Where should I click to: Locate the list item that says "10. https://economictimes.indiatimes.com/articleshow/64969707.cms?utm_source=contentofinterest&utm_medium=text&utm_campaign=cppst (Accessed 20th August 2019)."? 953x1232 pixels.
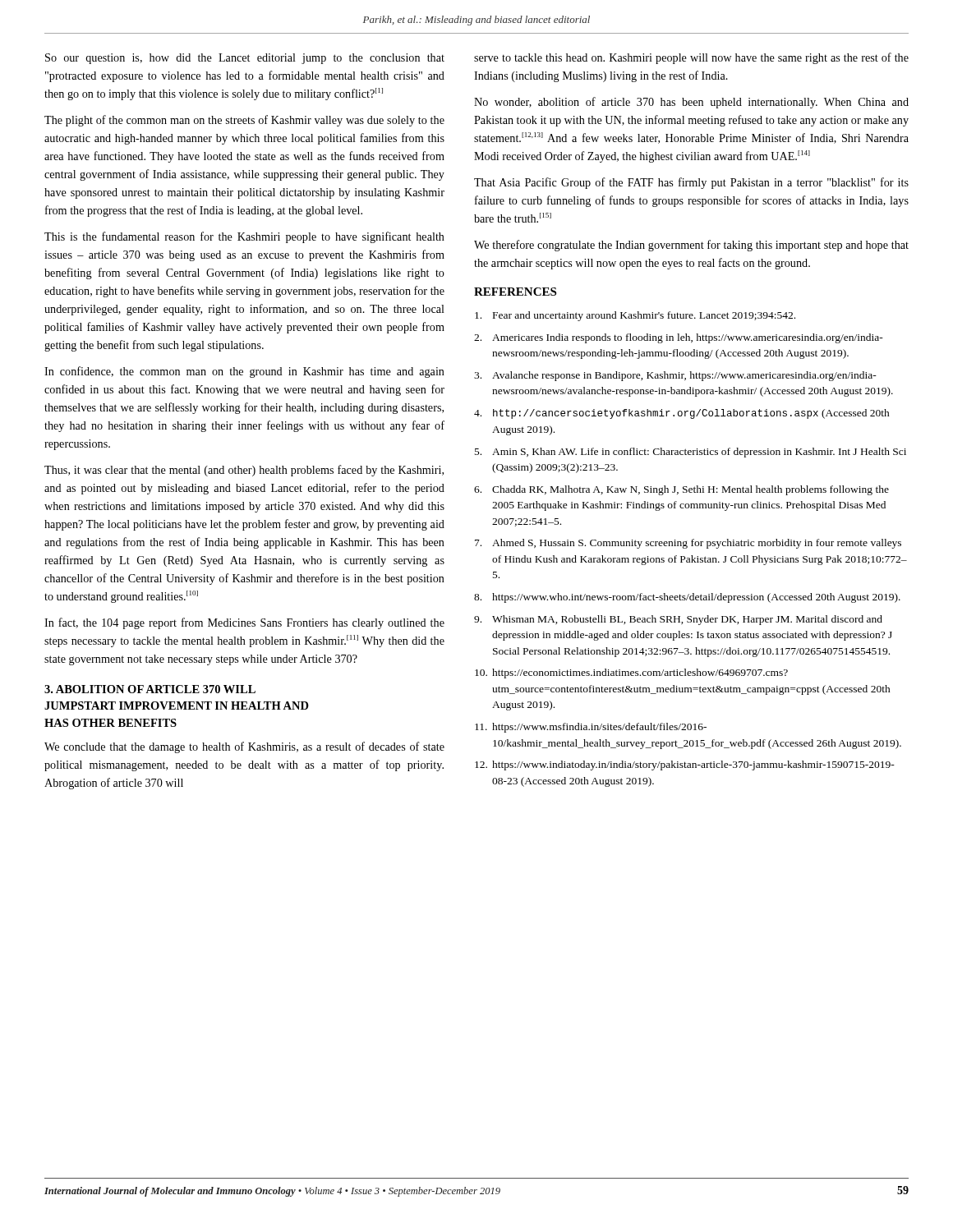[691, 689]
